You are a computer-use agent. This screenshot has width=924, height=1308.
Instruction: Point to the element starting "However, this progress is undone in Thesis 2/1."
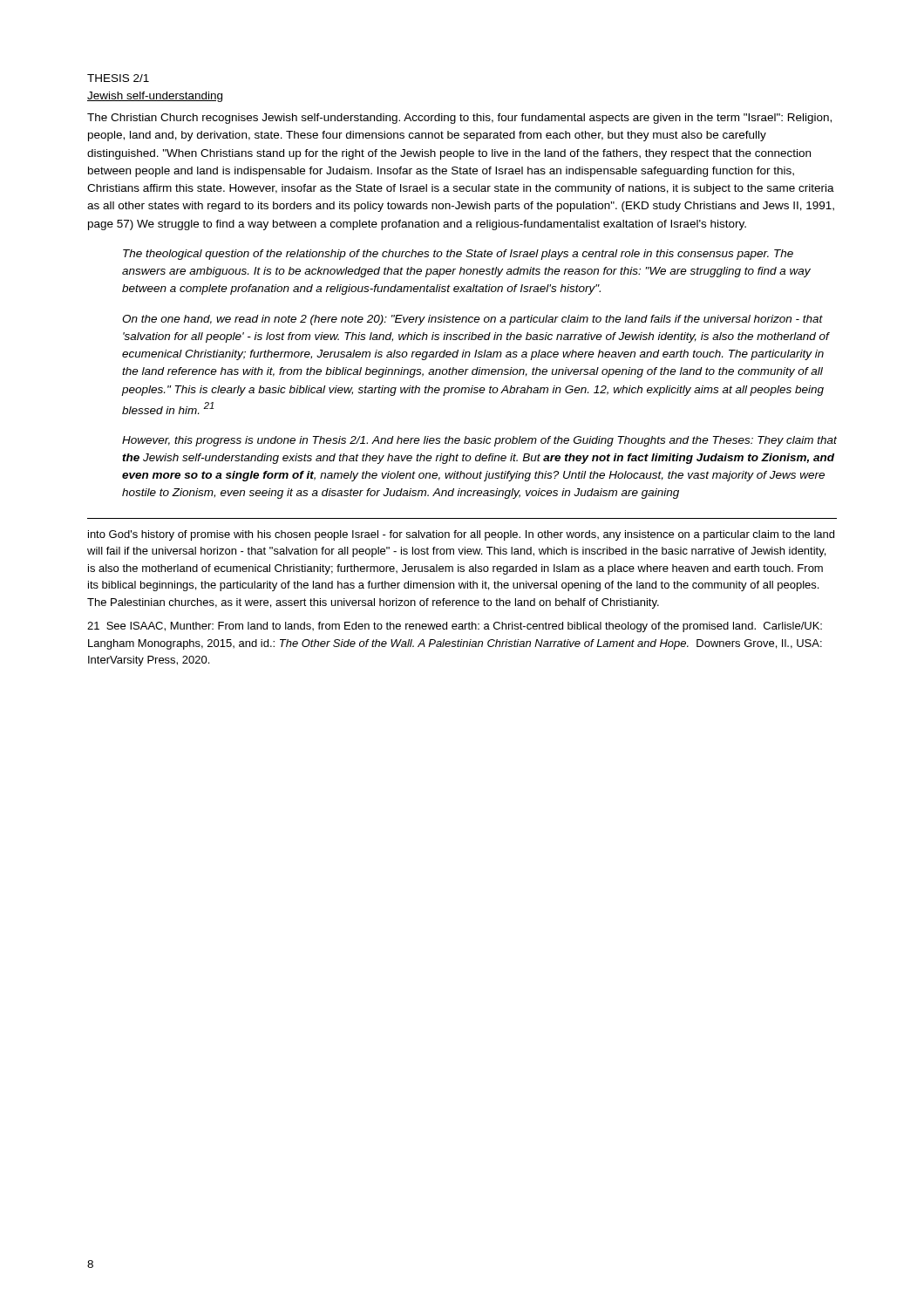pyautogui.click(x=479, y=466)
